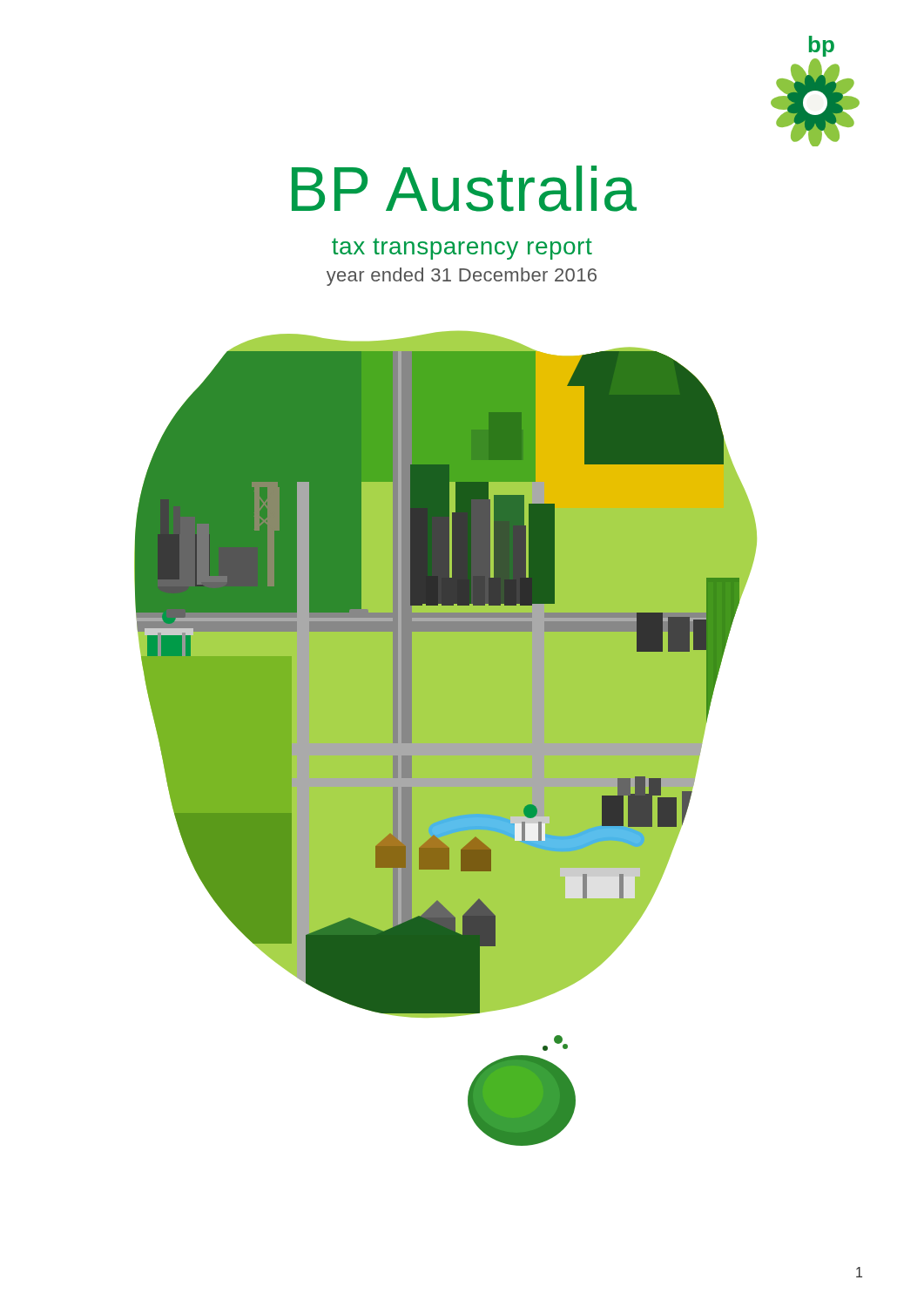This screenshot has width=924, height=1307.
Task: Click on the title containing "BP Australia tax"
Action: coord(462,221)
